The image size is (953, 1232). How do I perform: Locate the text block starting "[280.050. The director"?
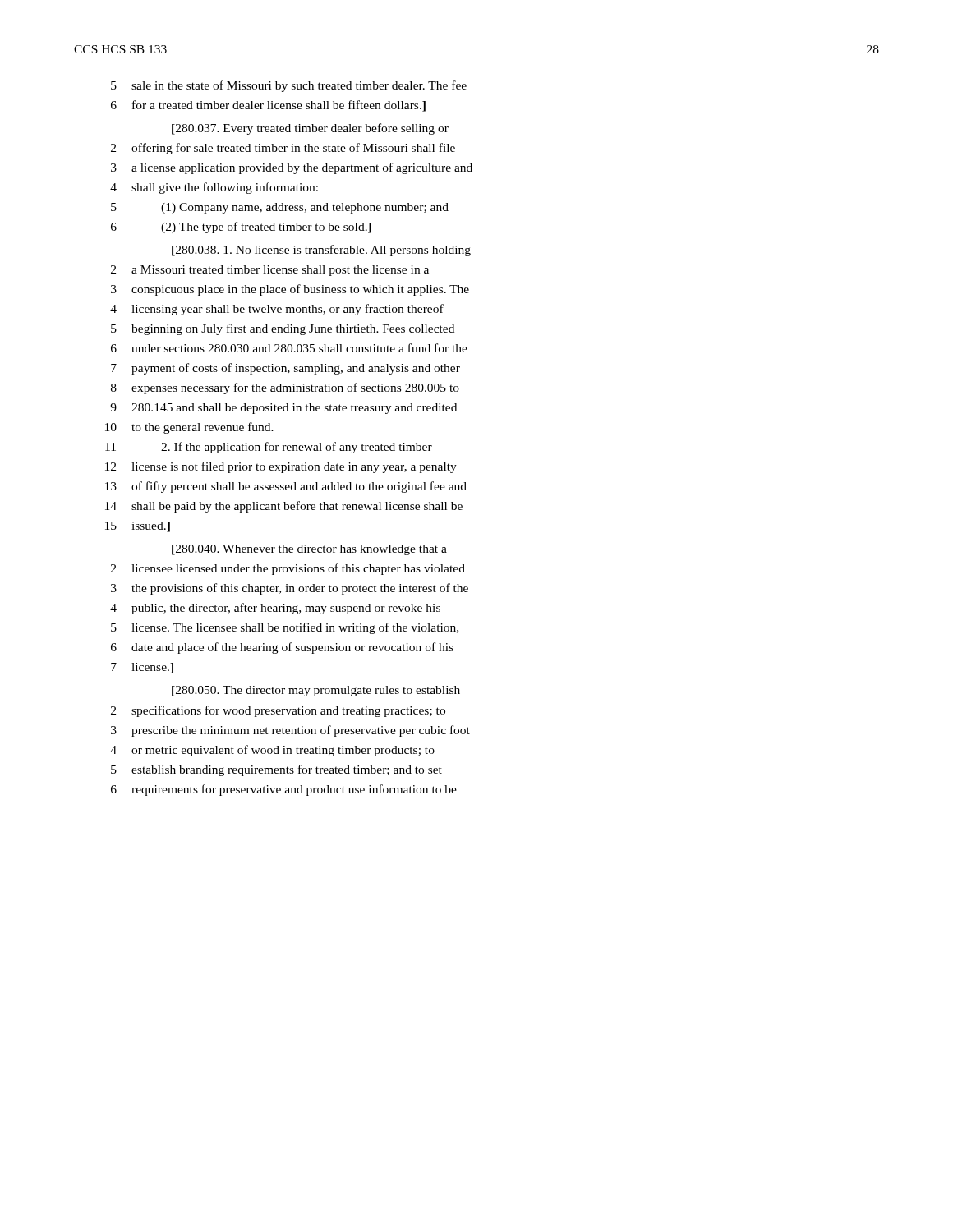[316, 691]
